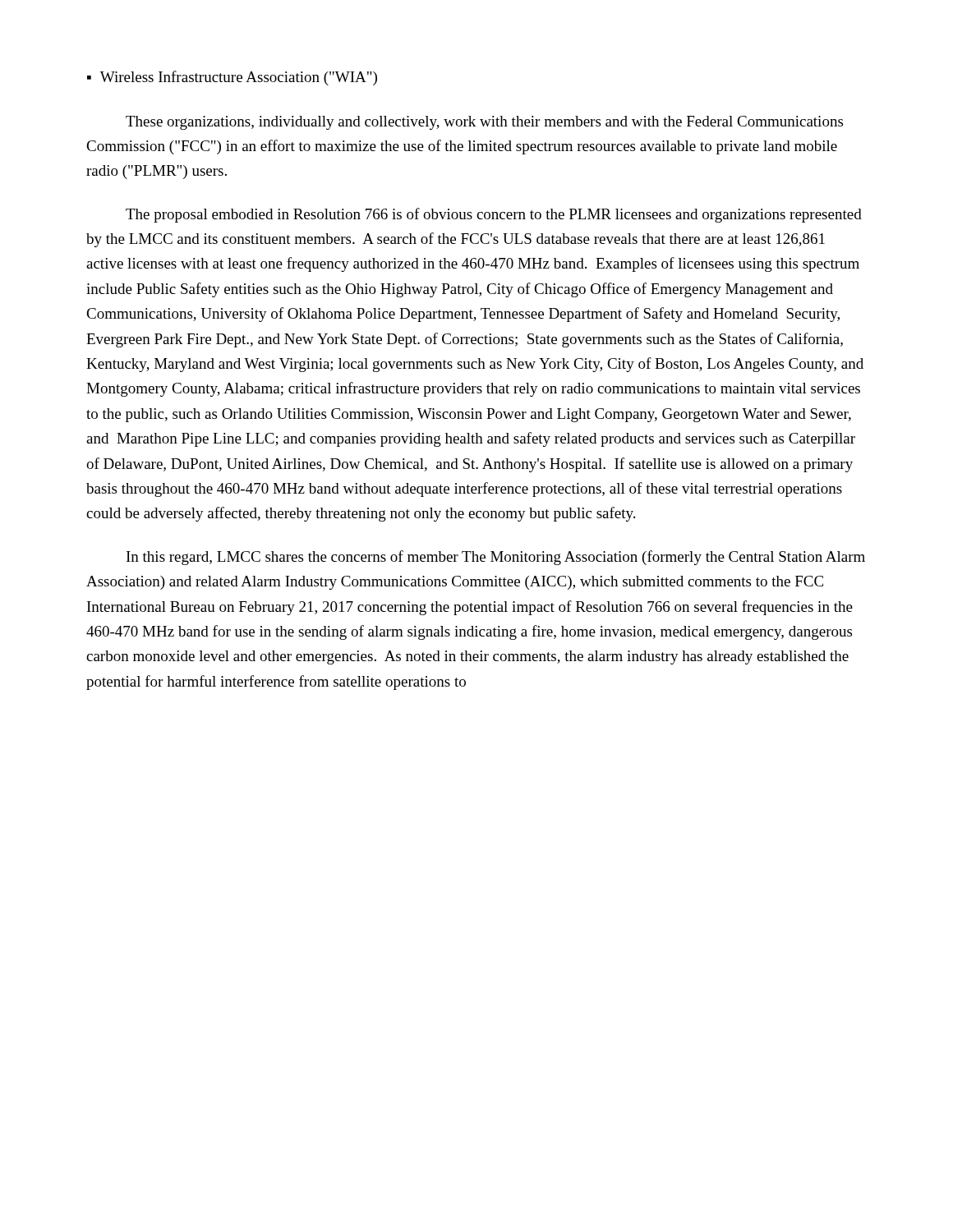Image resolution: width=953 pixels, height=1232 pixels.
Task: Select the block starting "In this regard, LMCC shares the concerns"
Action: [476, 619]
